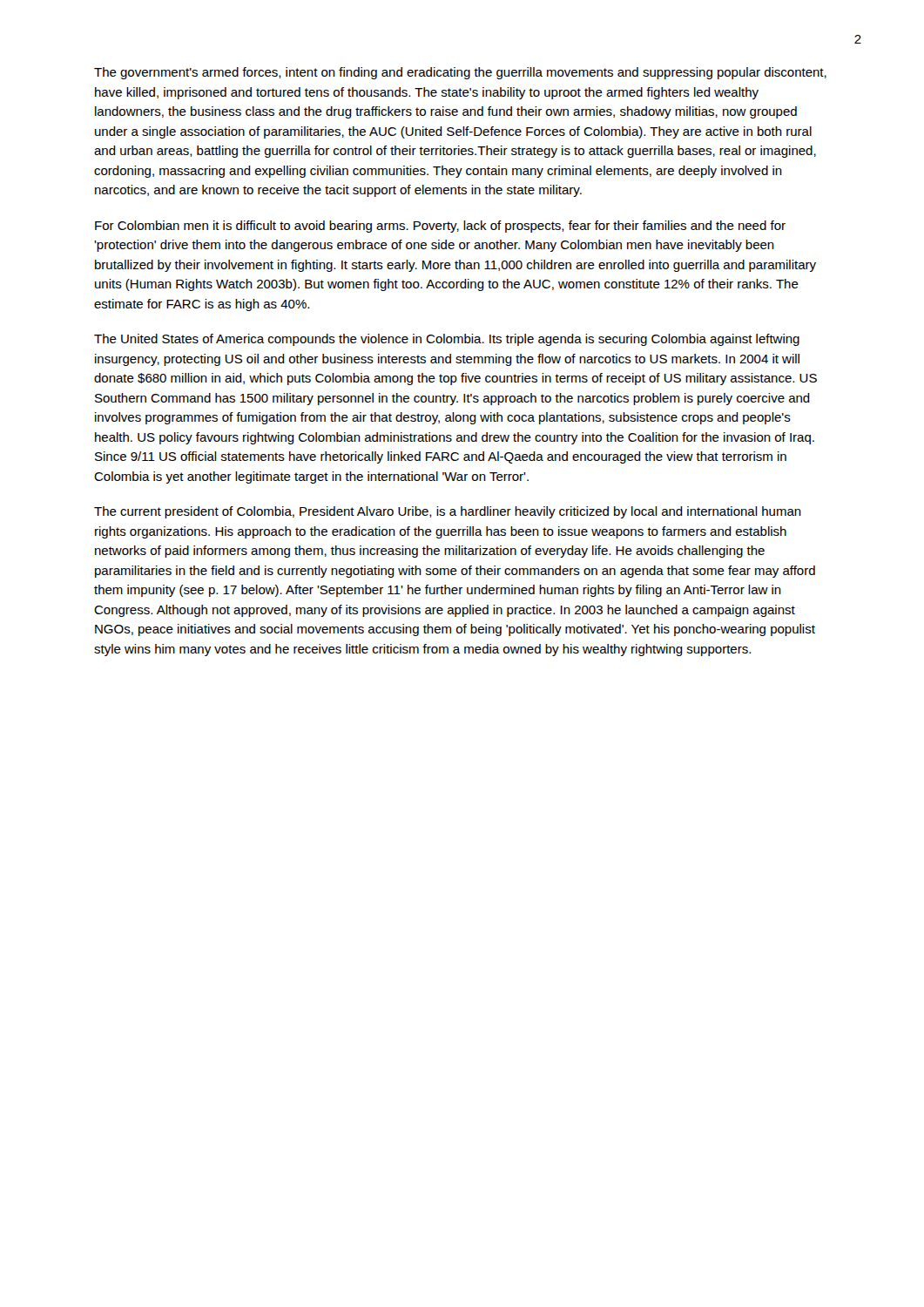Click on the text block containing "The government's armed forces, intent on"

[x=461, y=131]
